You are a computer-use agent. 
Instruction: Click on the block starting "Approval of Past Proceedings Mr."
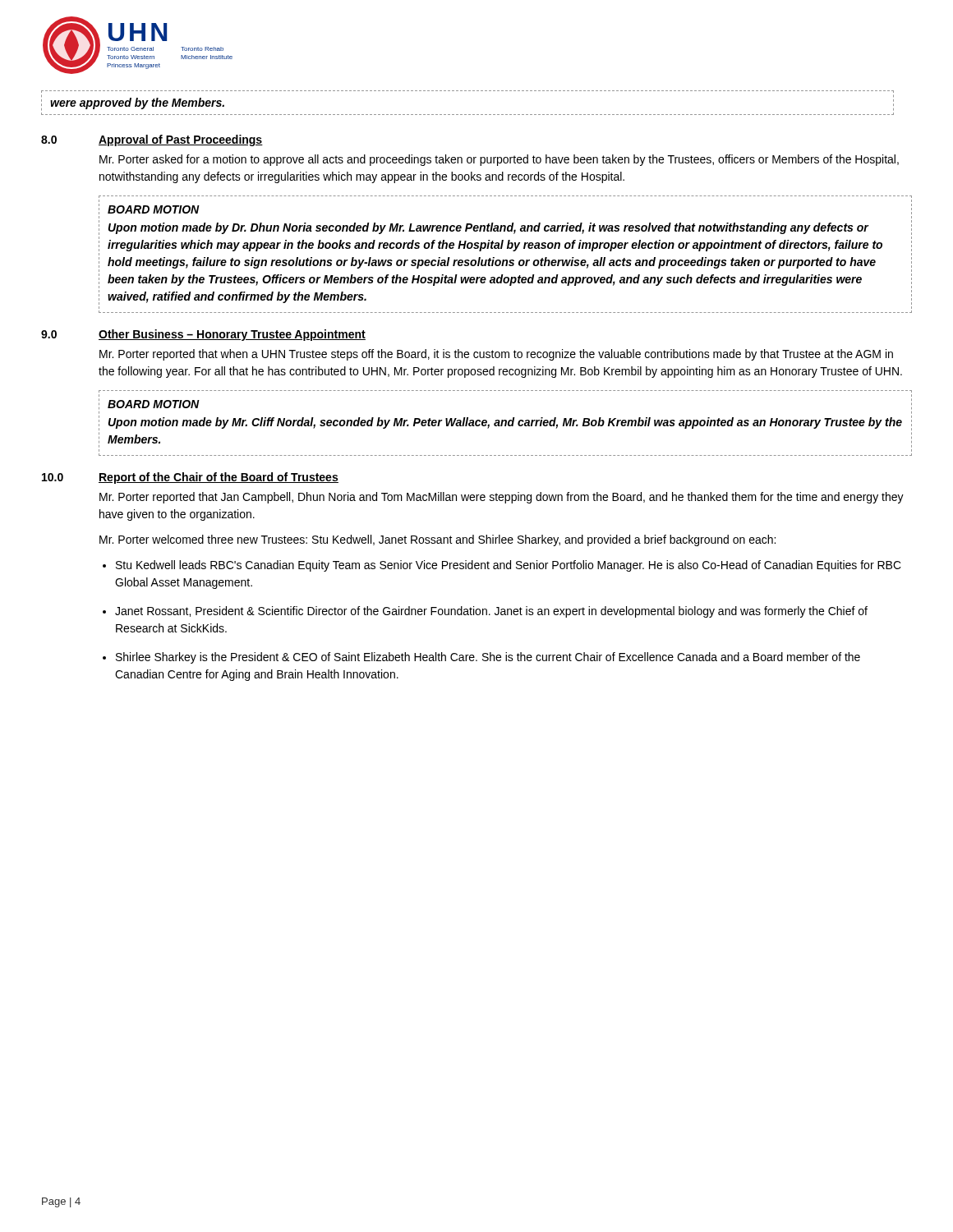tap(505, 223)
